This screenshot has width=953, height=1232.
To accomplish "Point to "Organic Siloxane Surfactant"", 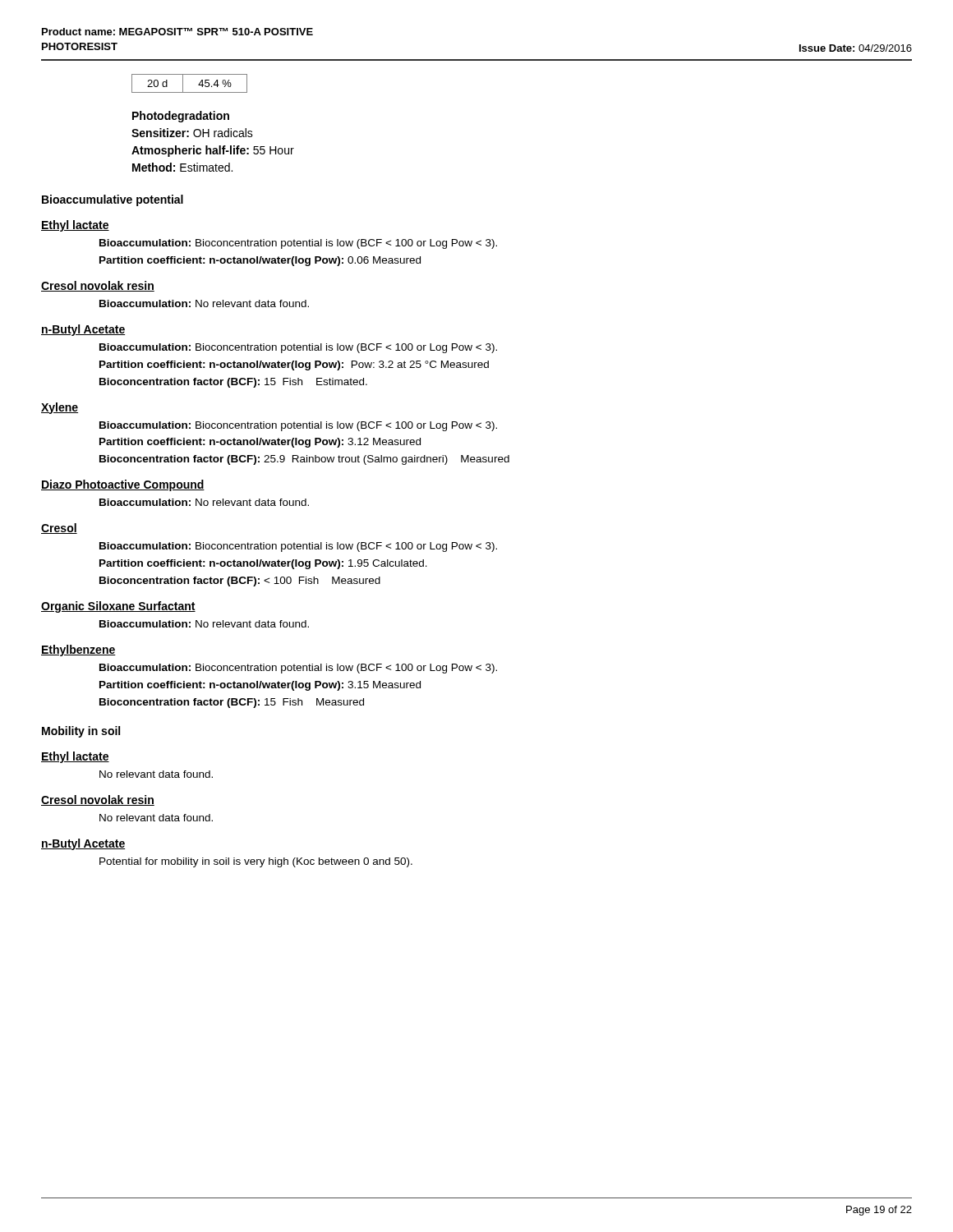I will click(118, 606).
